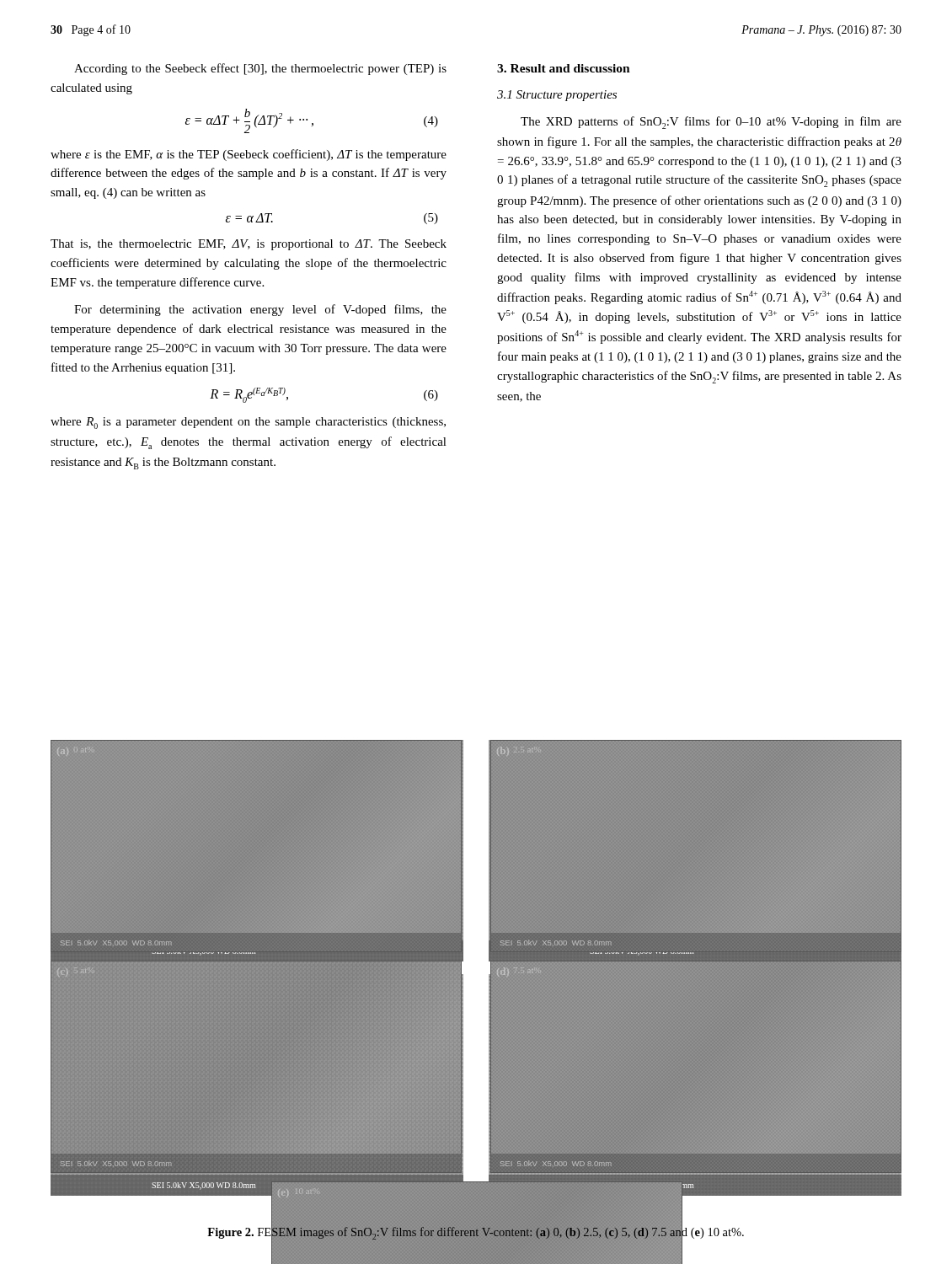Select the text starting "According to the Seebeck effect [30],"

[x=249, y=78]
